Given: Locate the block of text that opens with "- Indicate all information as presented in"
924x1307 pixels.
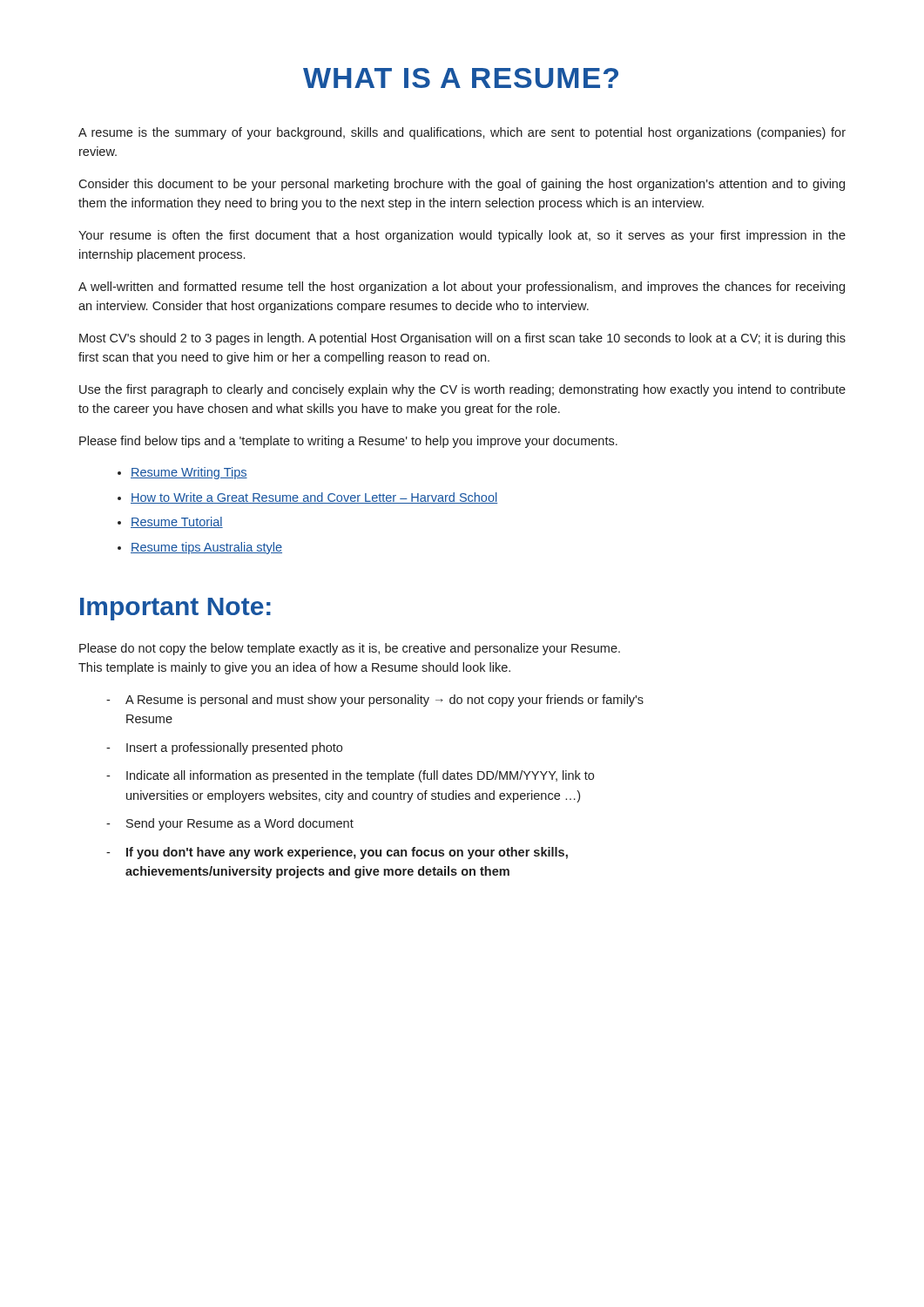Looking at the screenshot, I should pyautogui.click(x=476, y=786).
